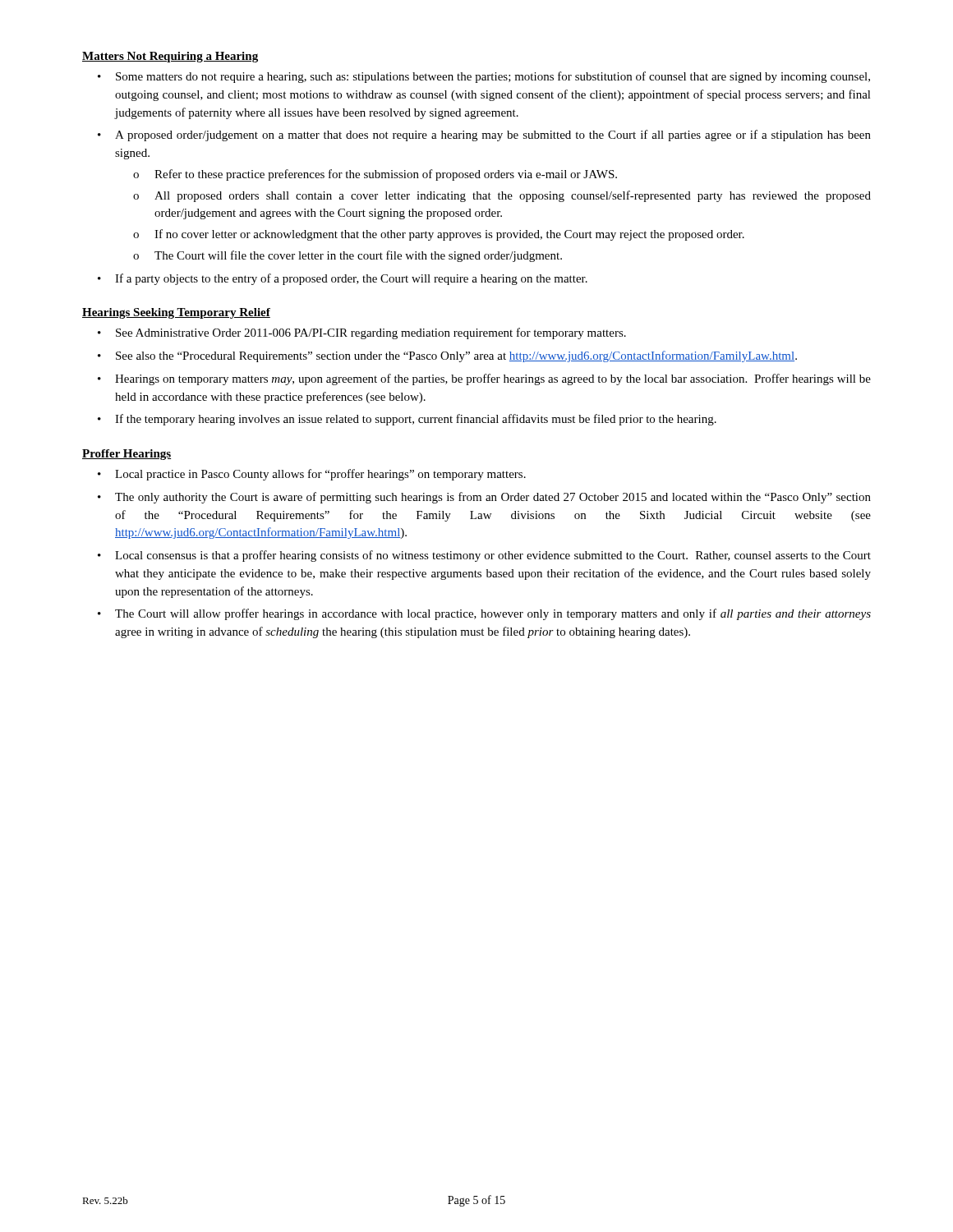Click the passage that begins "A proposed order/judgement"

(x=493, y=197)
